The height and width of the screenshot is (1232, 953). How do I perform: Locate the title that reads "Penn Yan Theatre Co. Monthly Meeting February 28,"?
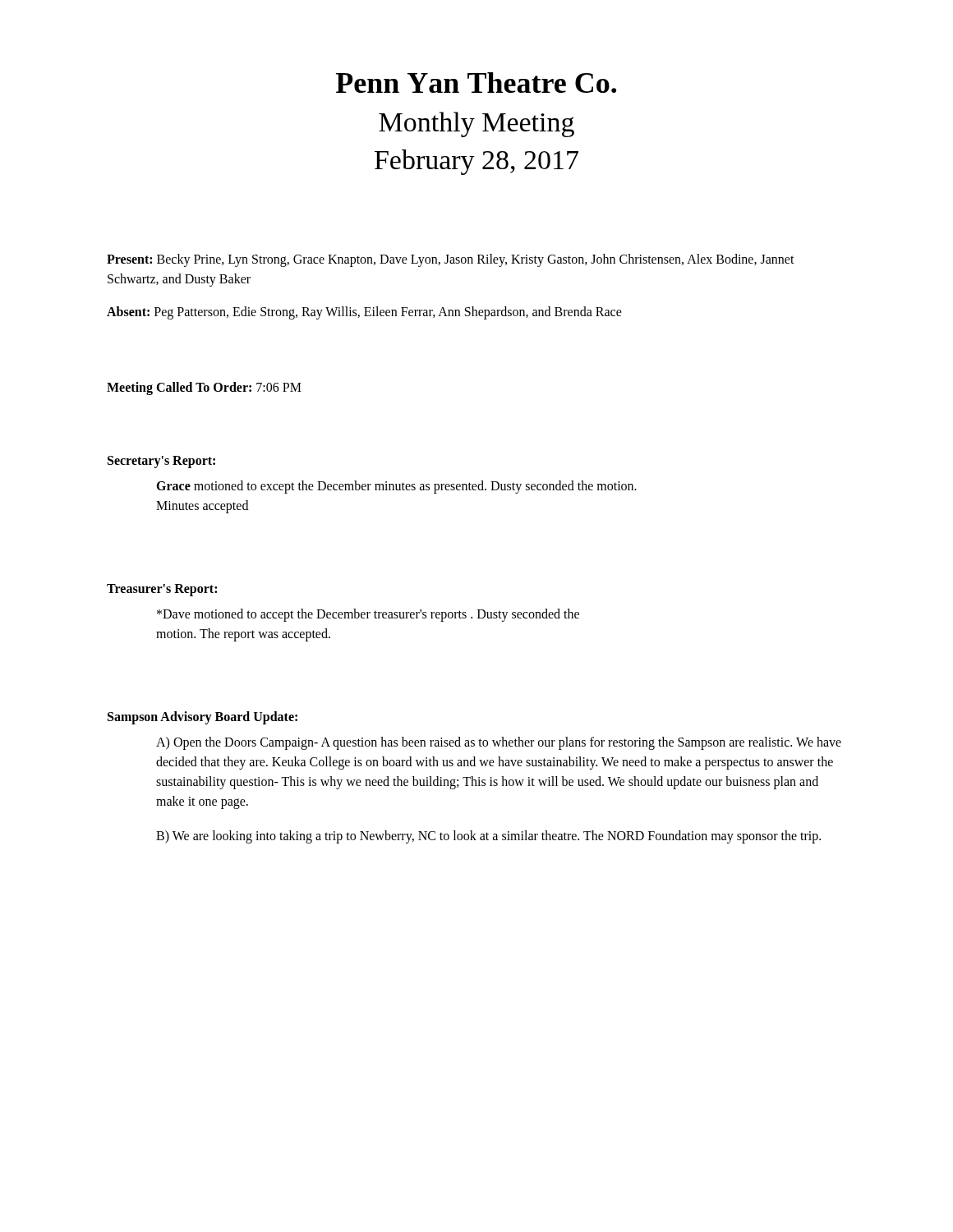(x=476, y=121)
